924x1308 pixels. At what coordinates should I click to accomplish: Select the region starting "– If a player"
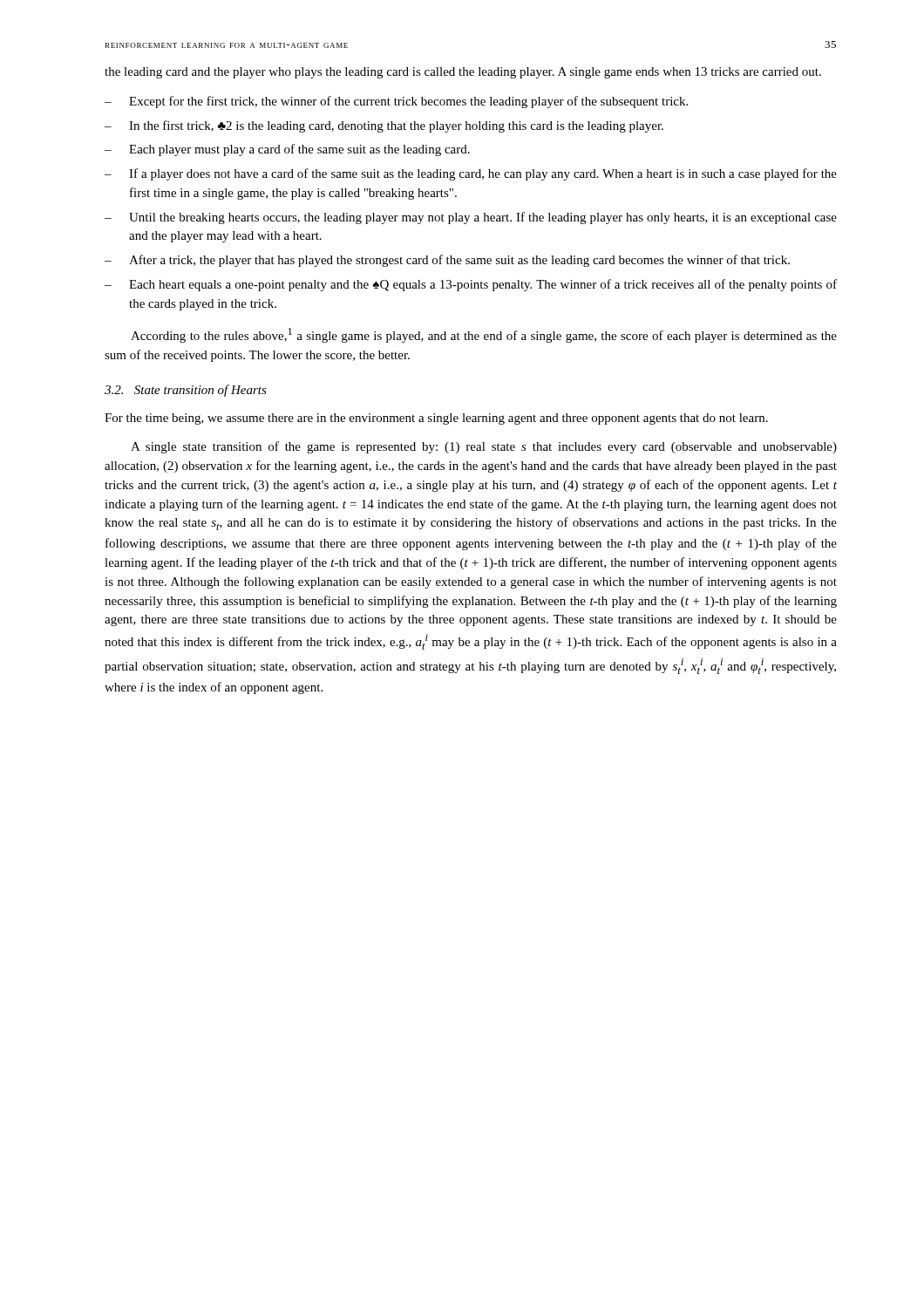[x=471, y=184]
